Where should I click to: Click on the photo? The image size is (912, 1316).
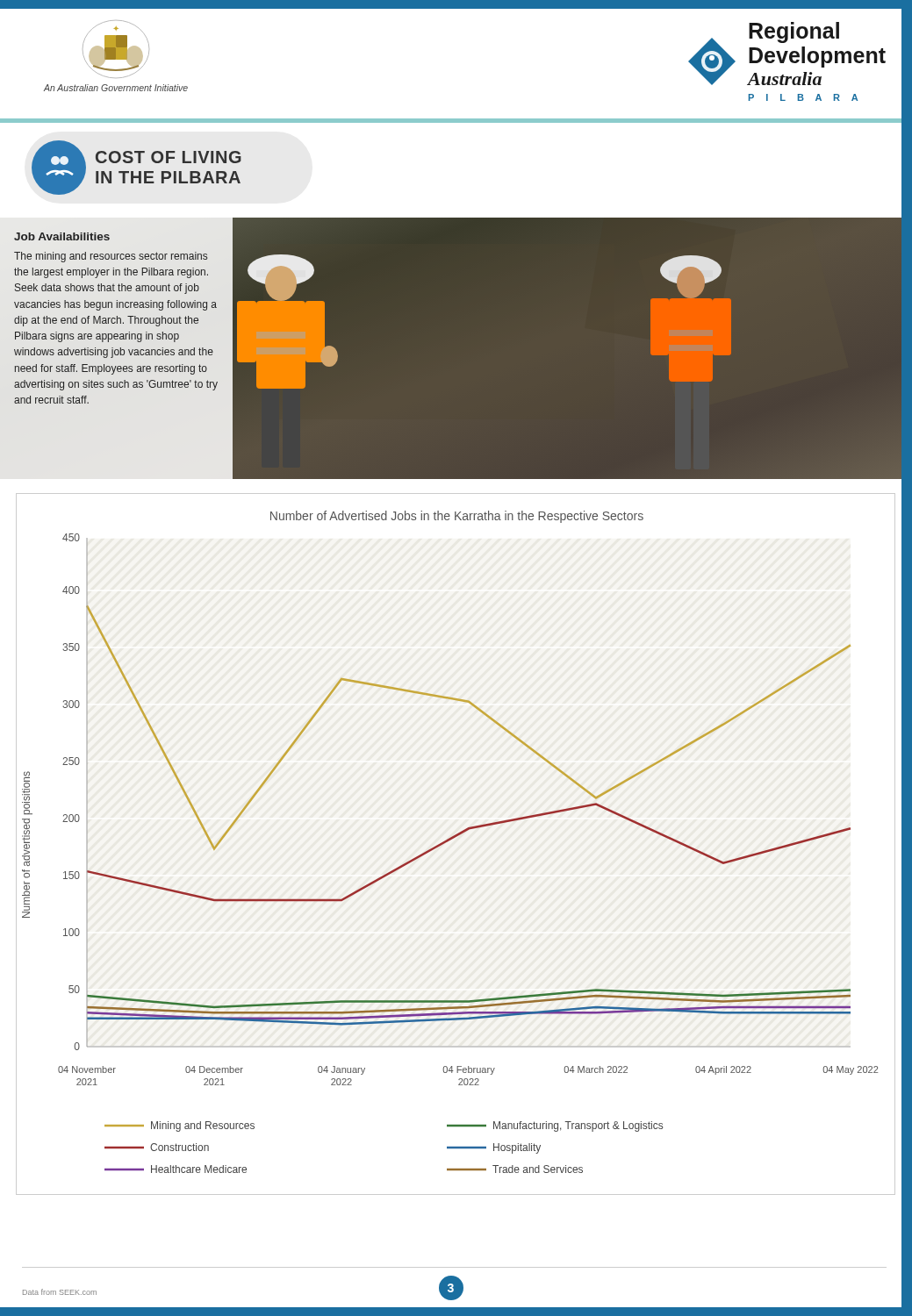tap(451, 348)
